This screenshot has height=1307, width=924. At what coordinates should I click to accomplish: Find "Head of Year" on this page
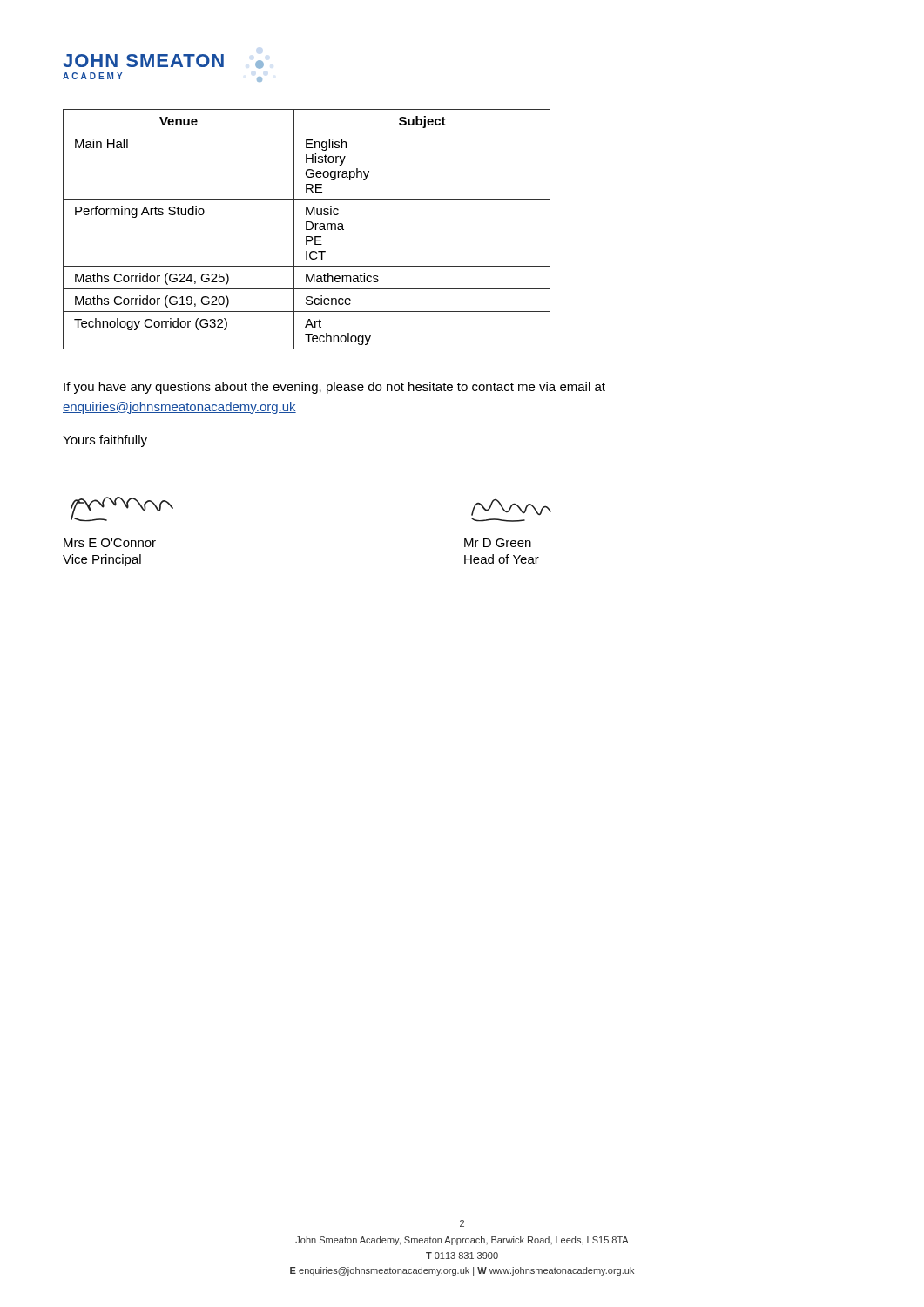point(501,559)
